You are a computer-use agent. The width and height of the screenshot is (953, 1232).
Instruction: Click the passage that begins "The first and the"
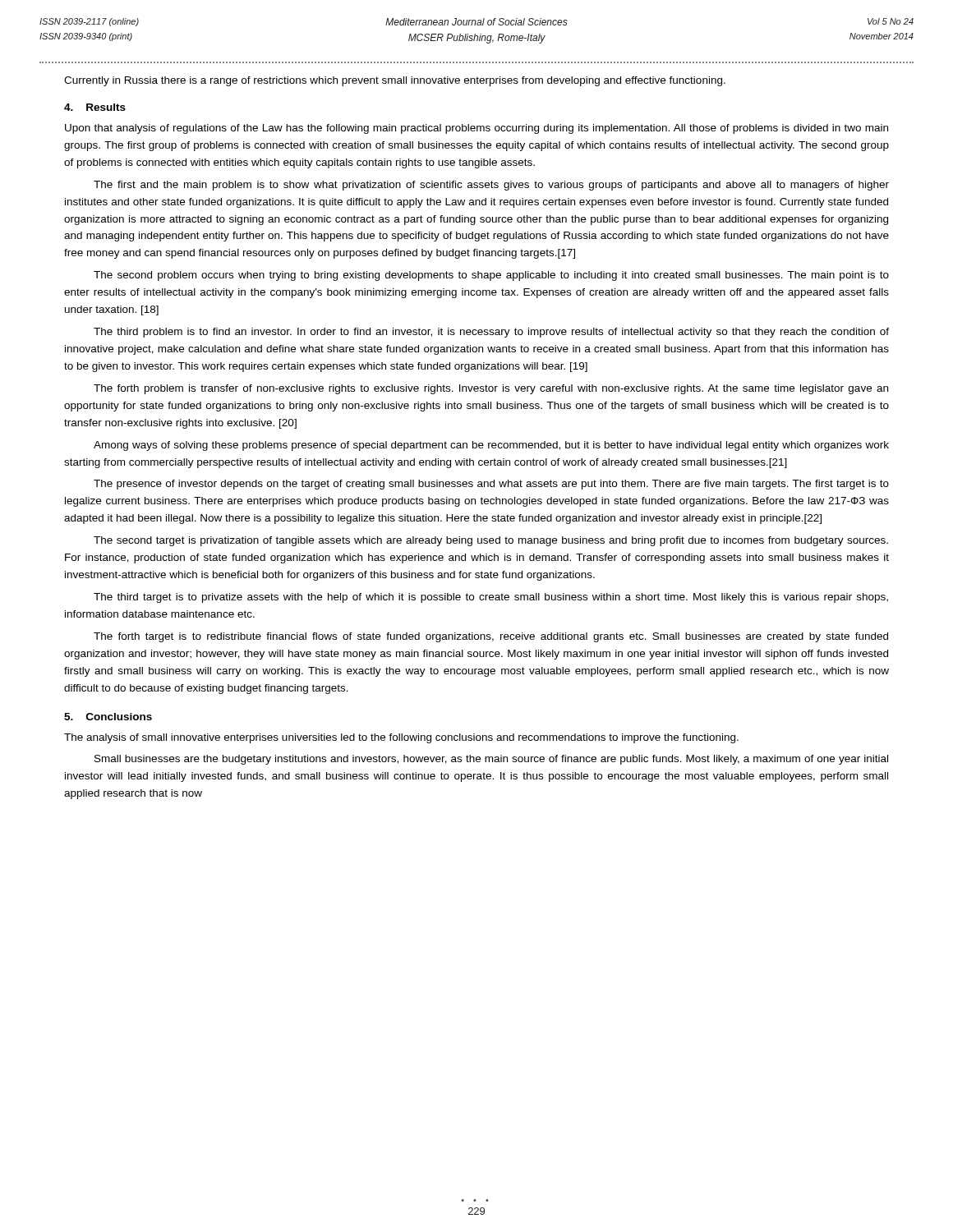click(476, 219)
